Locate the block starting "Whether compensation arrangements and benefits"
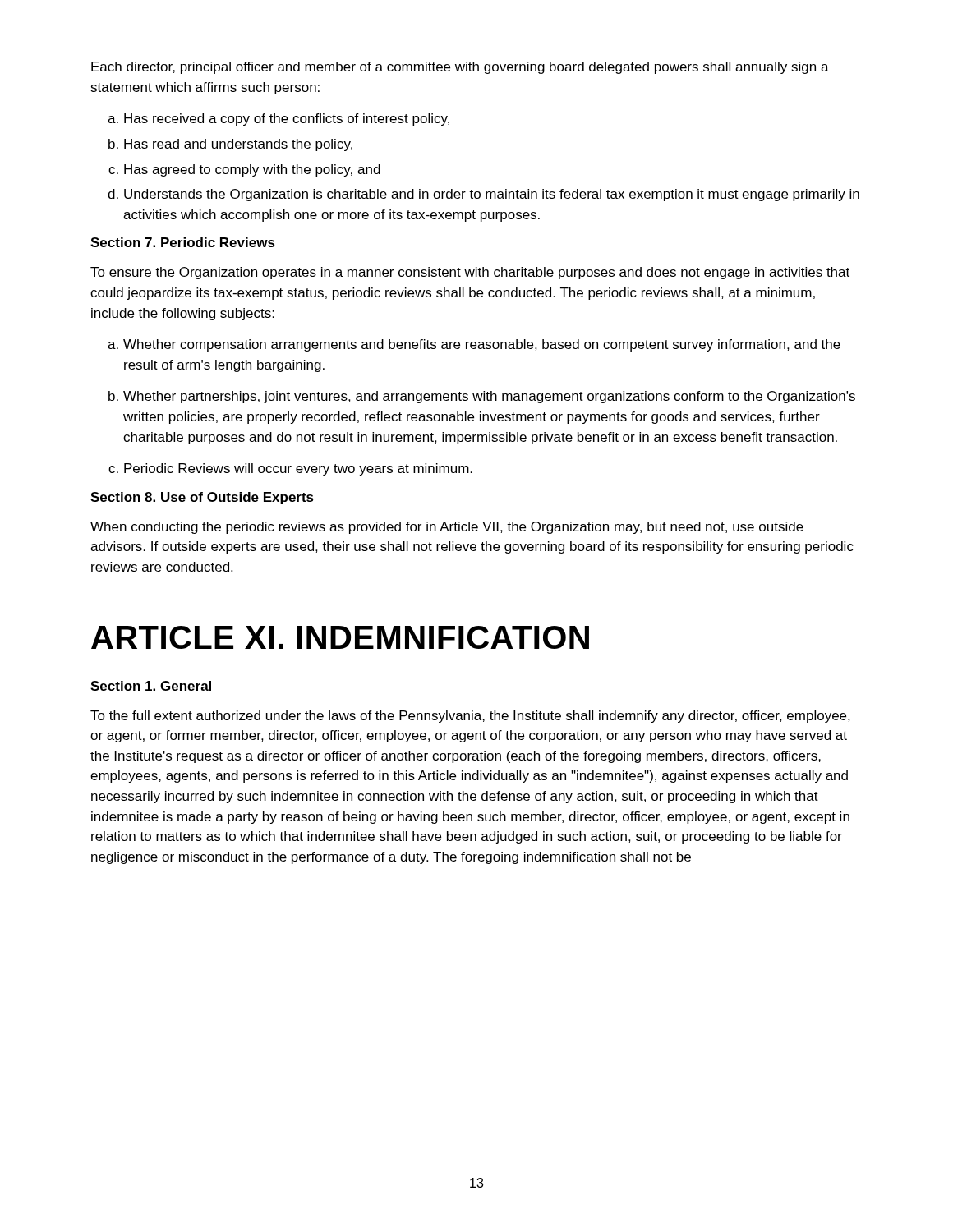 pos(482,355)
